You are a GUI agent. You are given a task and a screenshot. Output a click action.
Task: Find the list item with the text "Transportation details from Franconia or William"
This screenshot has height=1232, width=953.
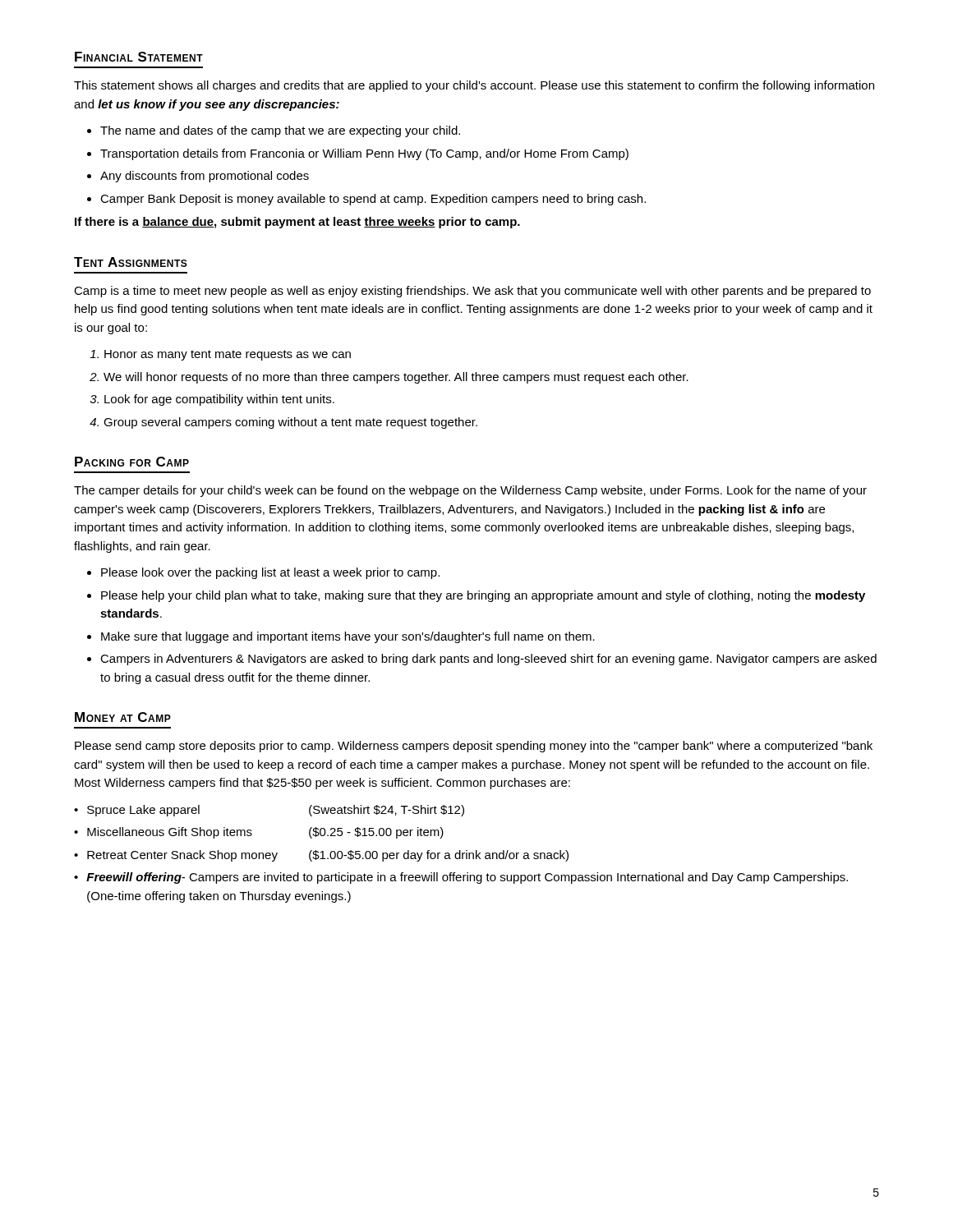(x=365, y=153)
